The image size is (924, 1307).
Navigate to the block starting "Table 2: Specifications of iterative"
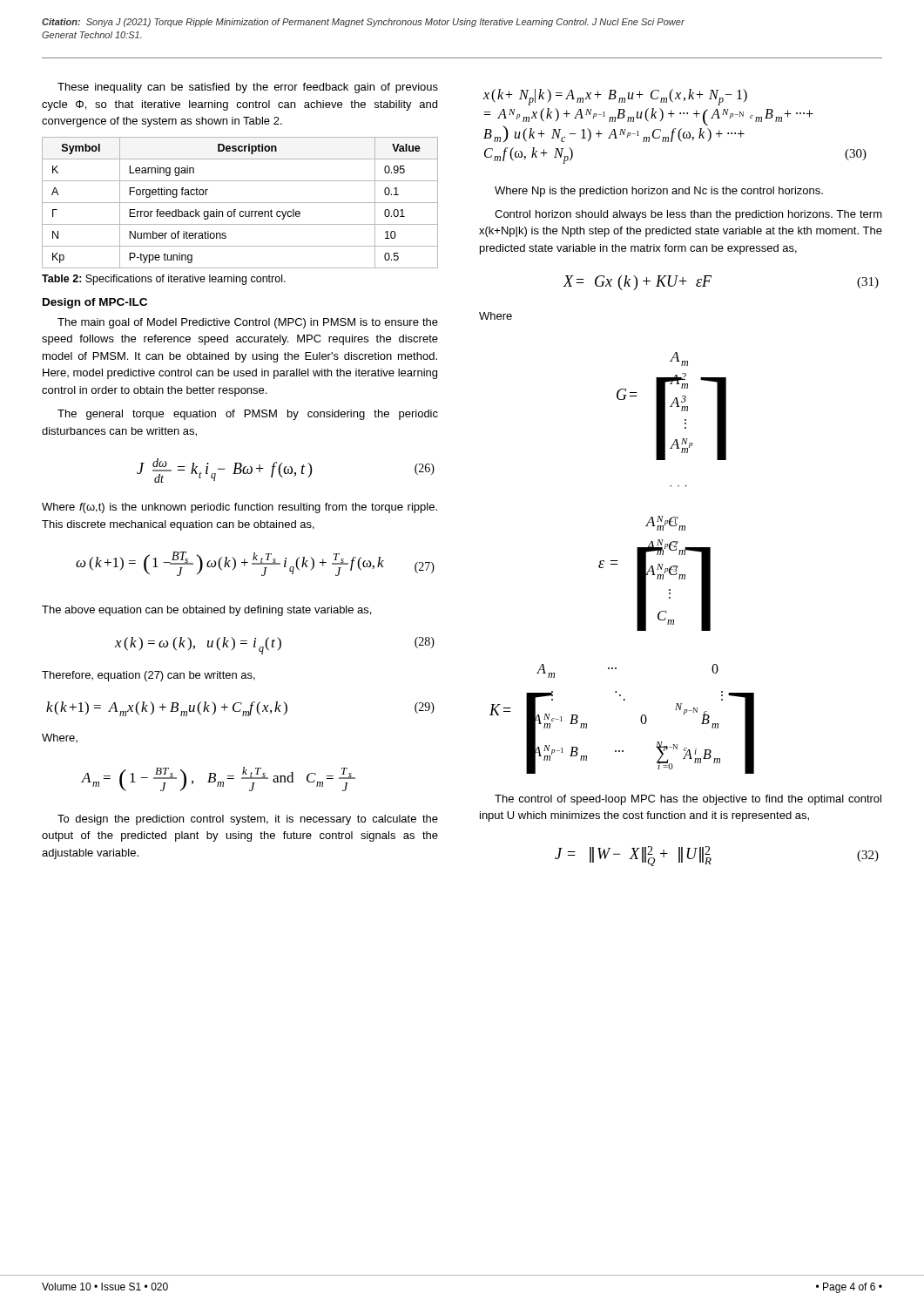(164, 278)
